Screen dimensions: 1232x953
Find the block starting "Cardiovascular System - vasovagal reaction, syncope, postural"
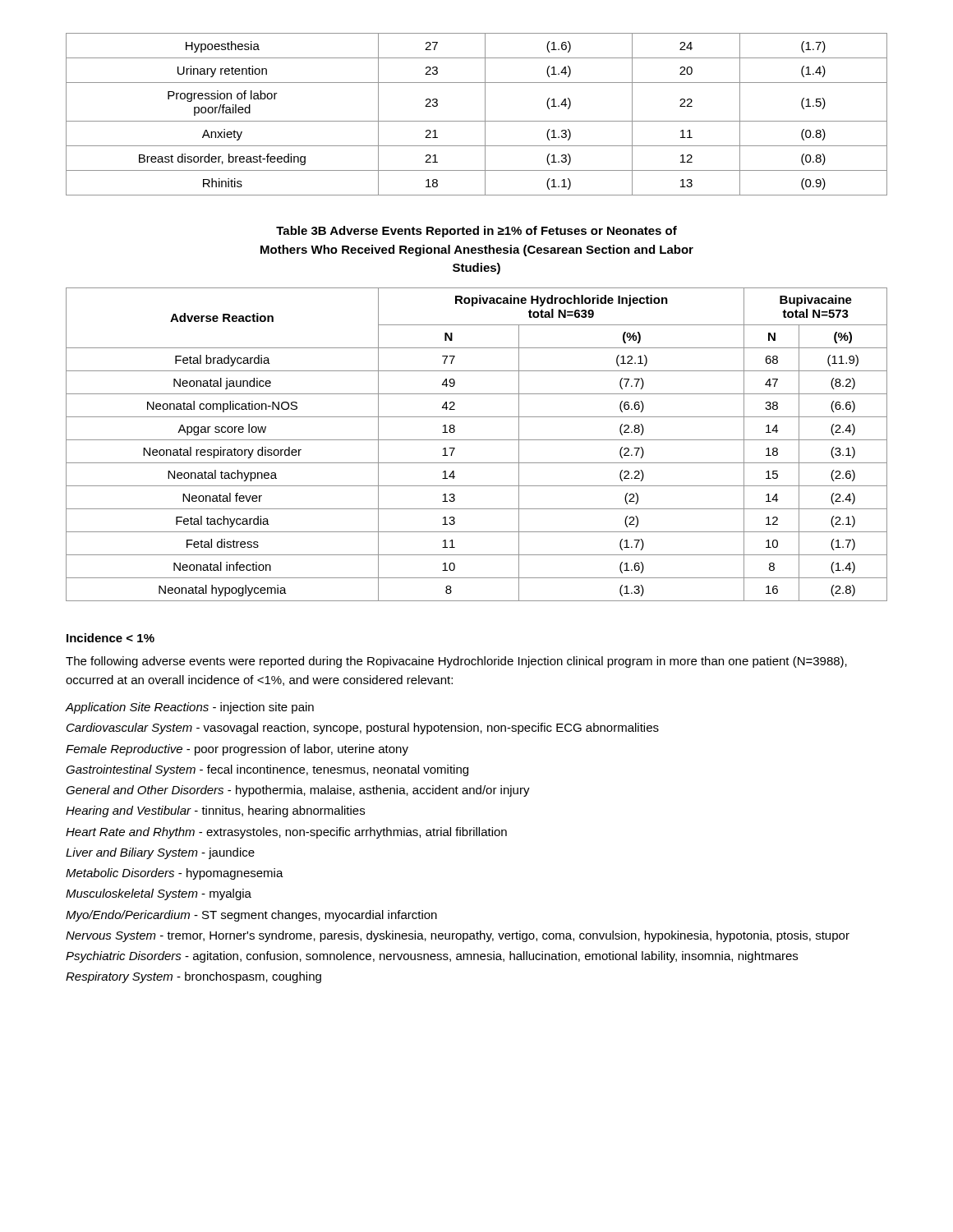362,727
